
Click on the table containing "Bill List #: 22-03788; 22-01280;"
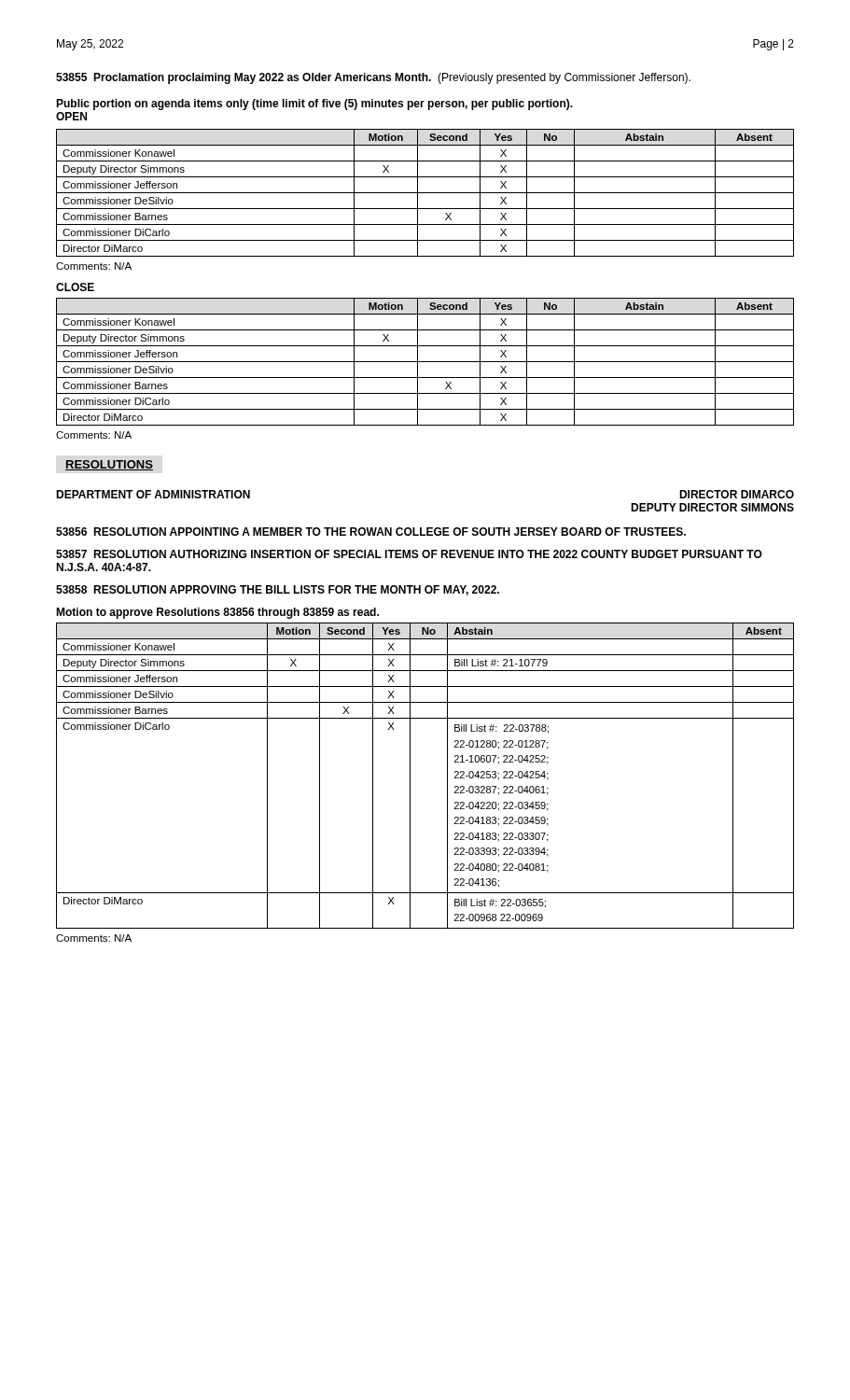(x=425, y=775)
